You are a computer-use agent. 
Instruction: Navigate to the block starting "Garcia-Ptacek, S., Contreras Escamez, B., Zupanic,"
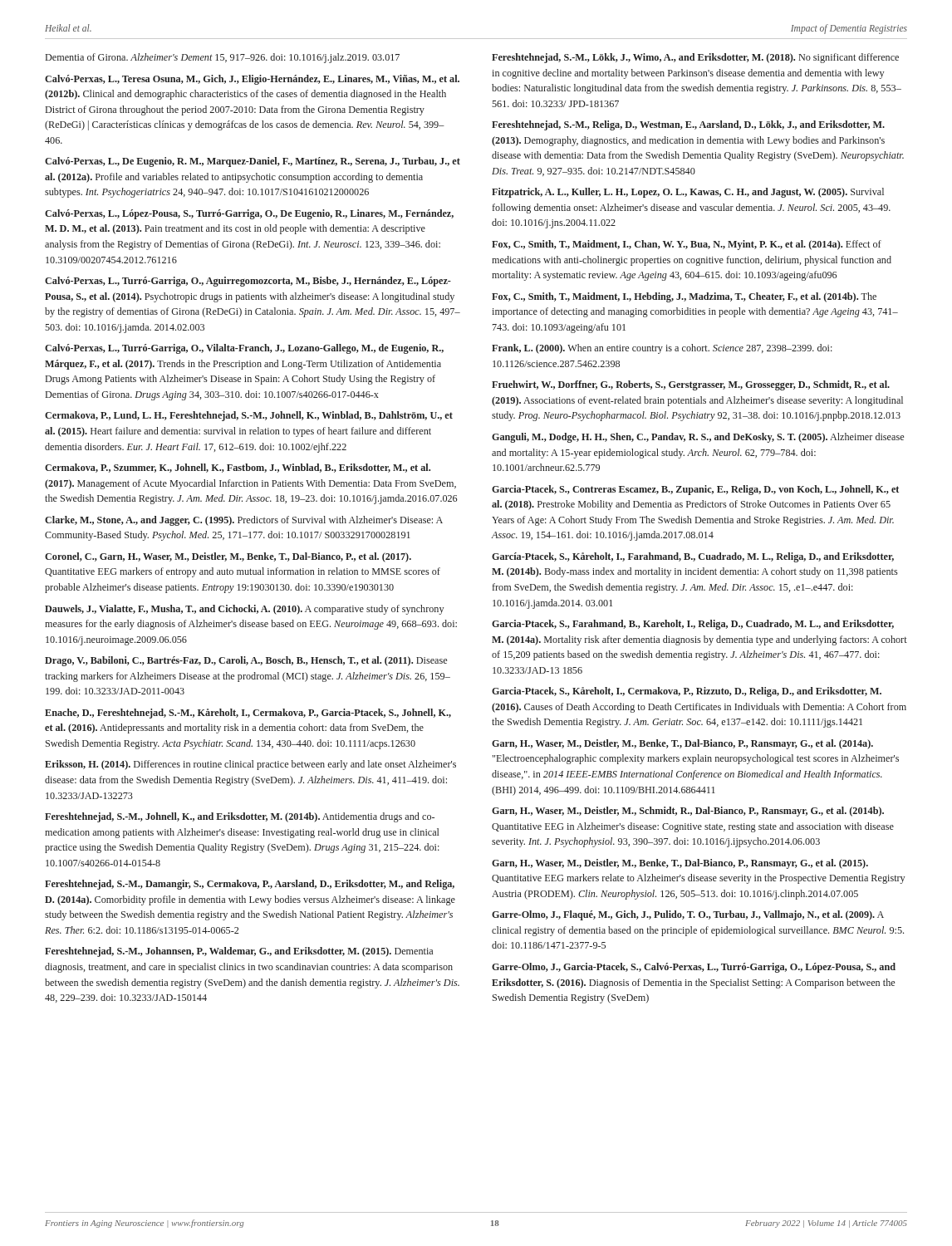click(x=695, y=512)
